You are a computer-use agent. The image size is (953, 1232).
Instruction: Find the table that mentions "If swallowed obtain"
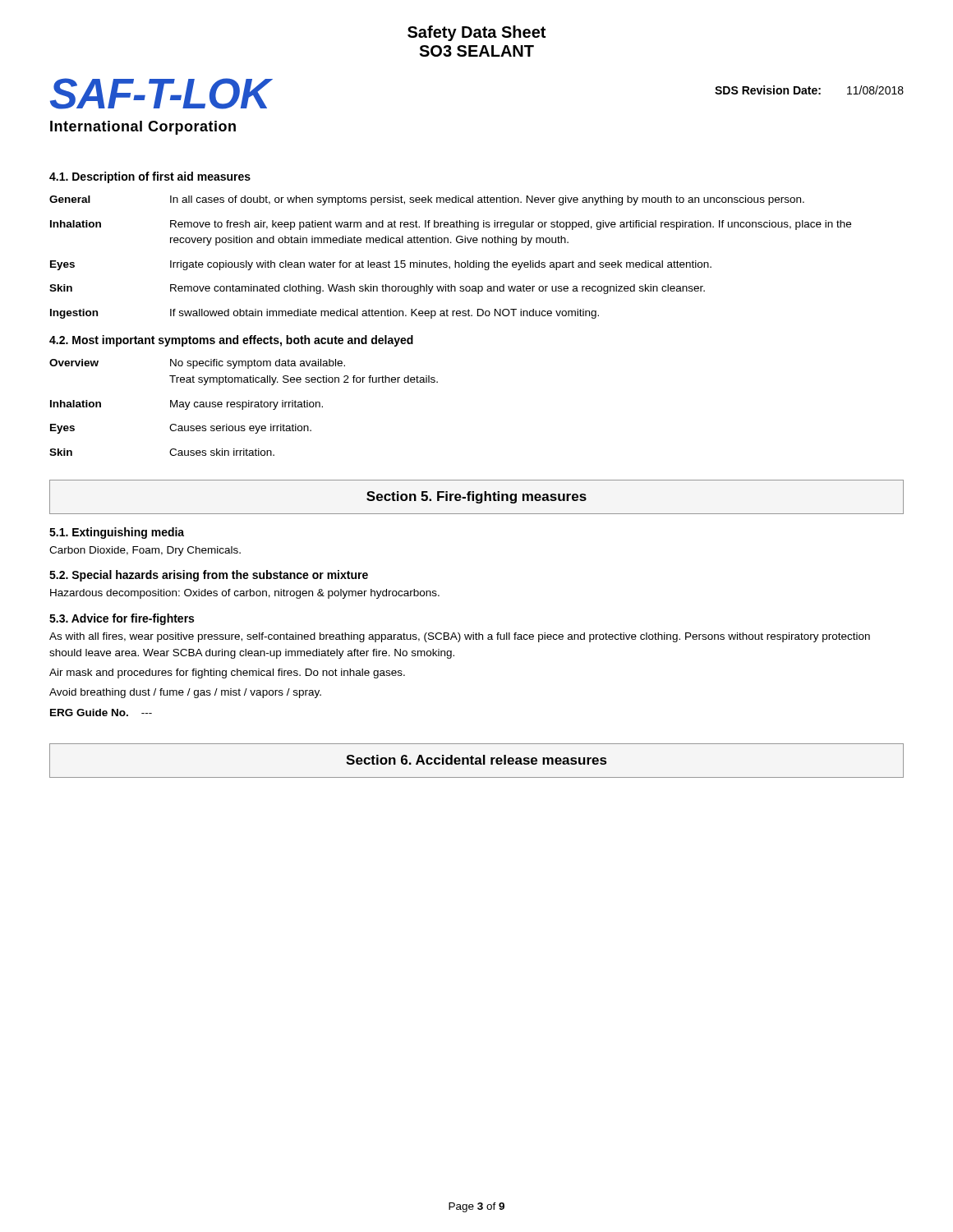point(476,257)
